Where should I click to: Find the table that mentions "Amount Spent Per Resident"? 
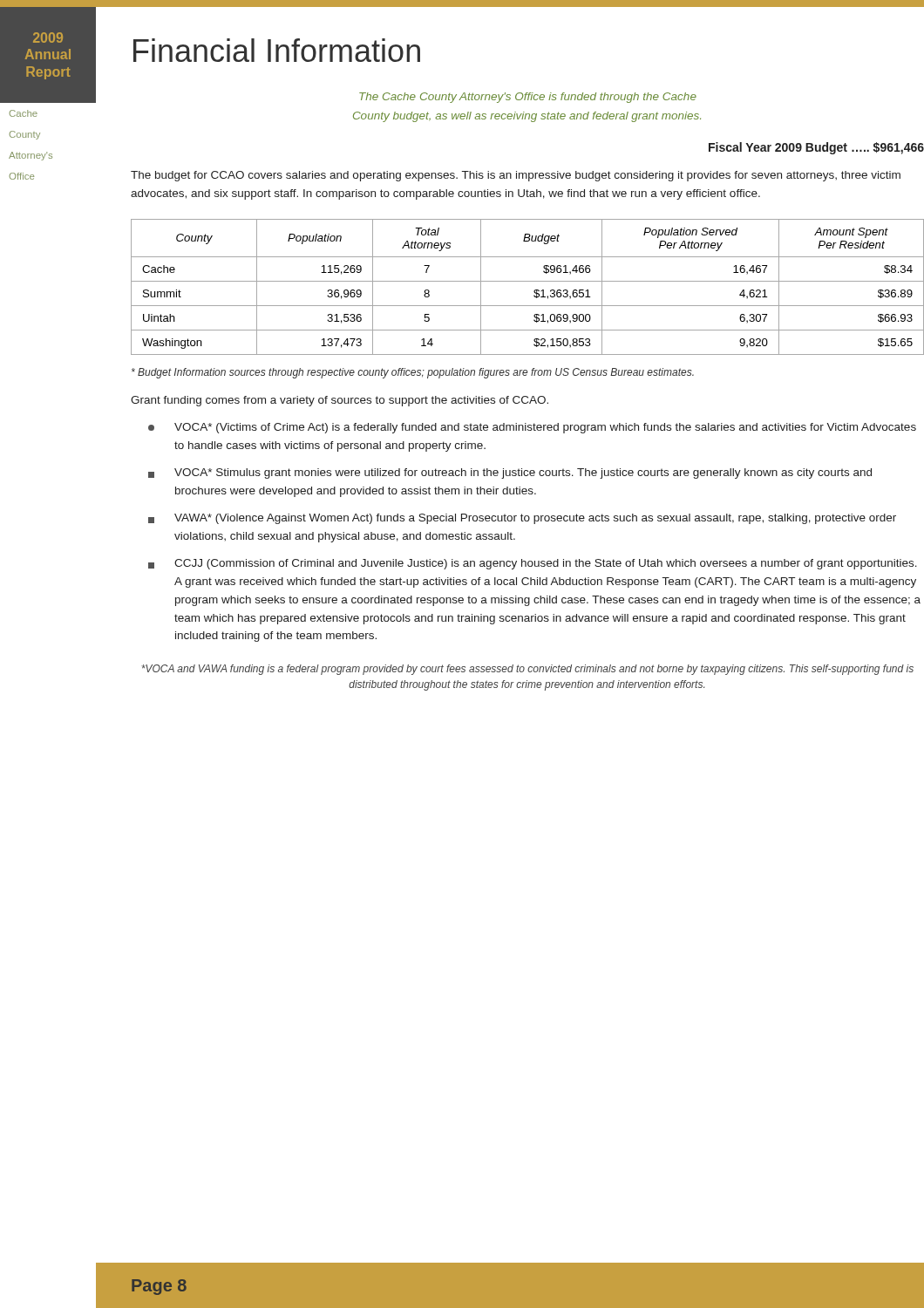coord(527,286)
